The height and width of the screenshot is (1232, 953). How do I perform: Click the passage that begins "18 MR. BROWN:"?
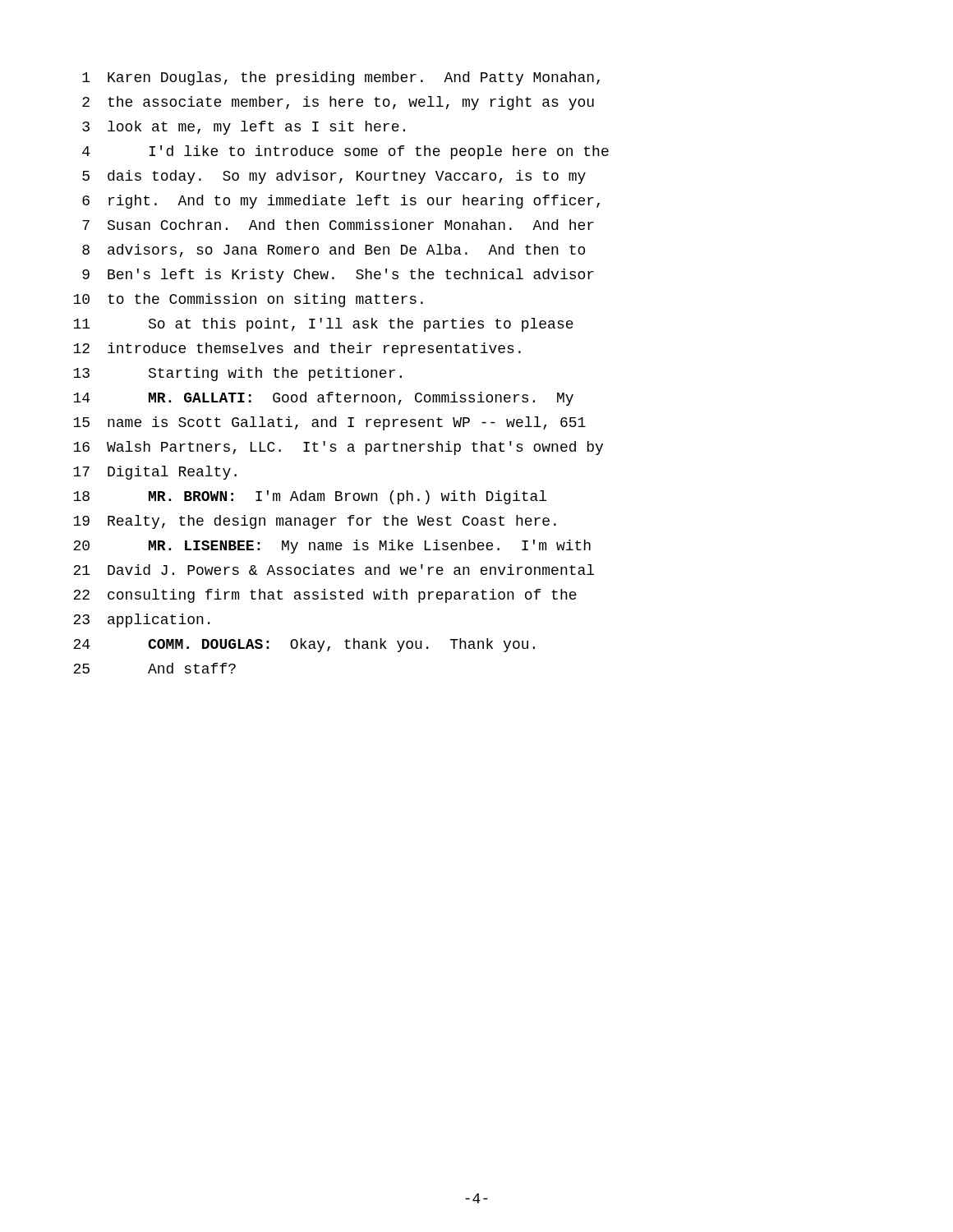pos(476,497)
